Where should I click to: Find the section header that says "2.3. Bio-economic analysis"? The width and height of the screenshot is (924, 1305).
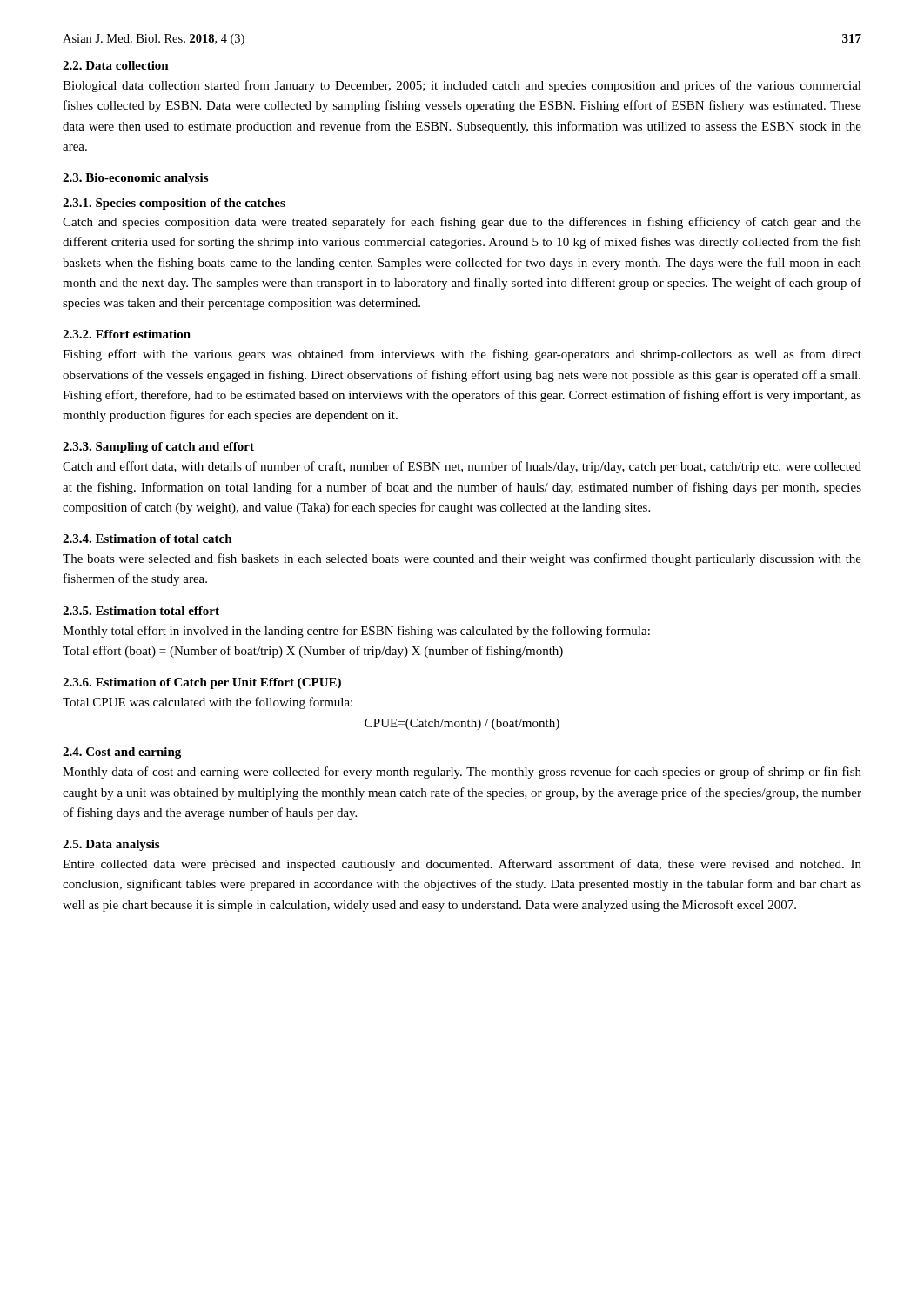click(136, 177)
